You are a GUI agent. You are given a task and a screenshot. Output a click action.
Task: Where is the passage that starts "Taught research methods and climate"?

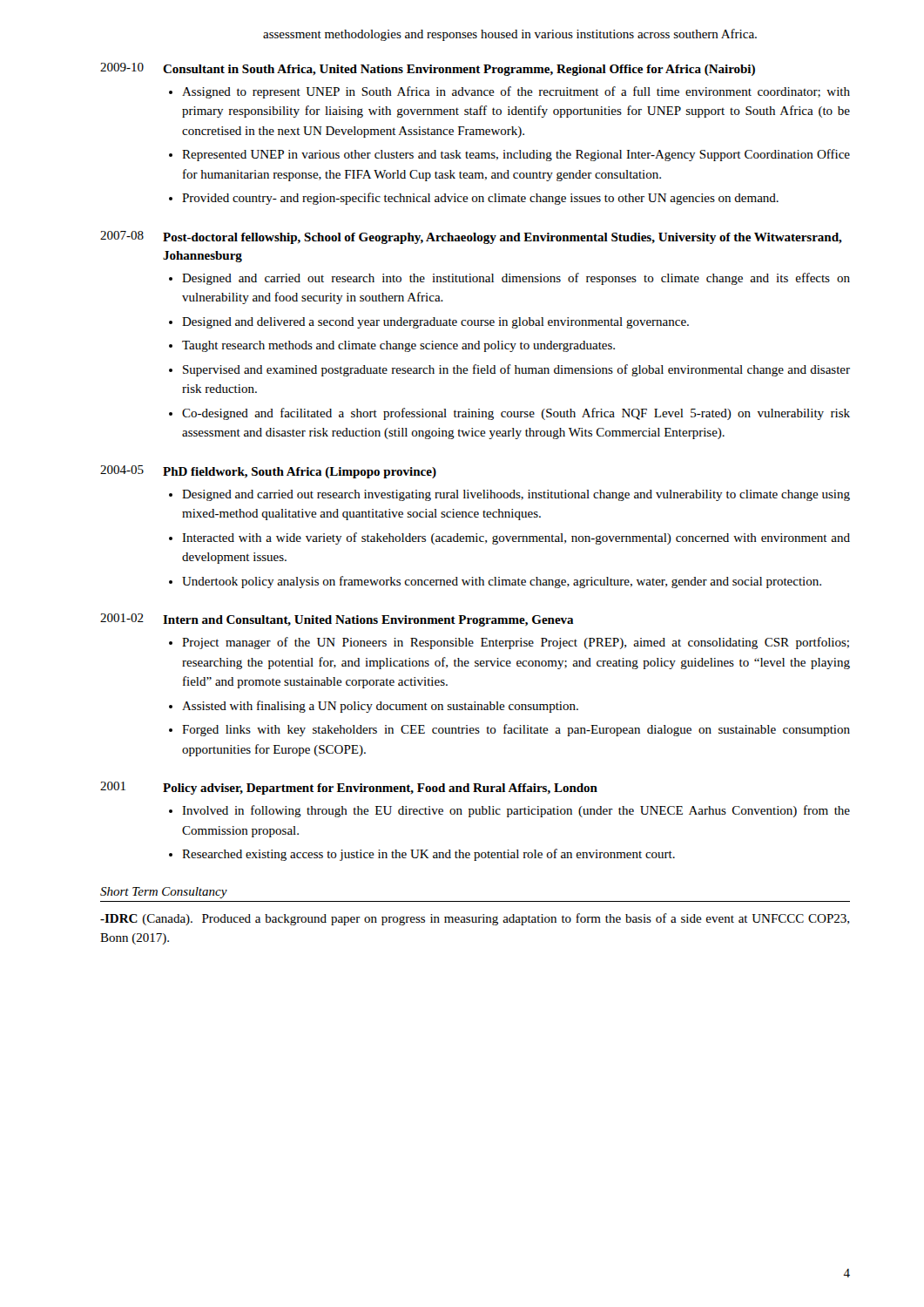pyautogui.click(x=399, y=345)
